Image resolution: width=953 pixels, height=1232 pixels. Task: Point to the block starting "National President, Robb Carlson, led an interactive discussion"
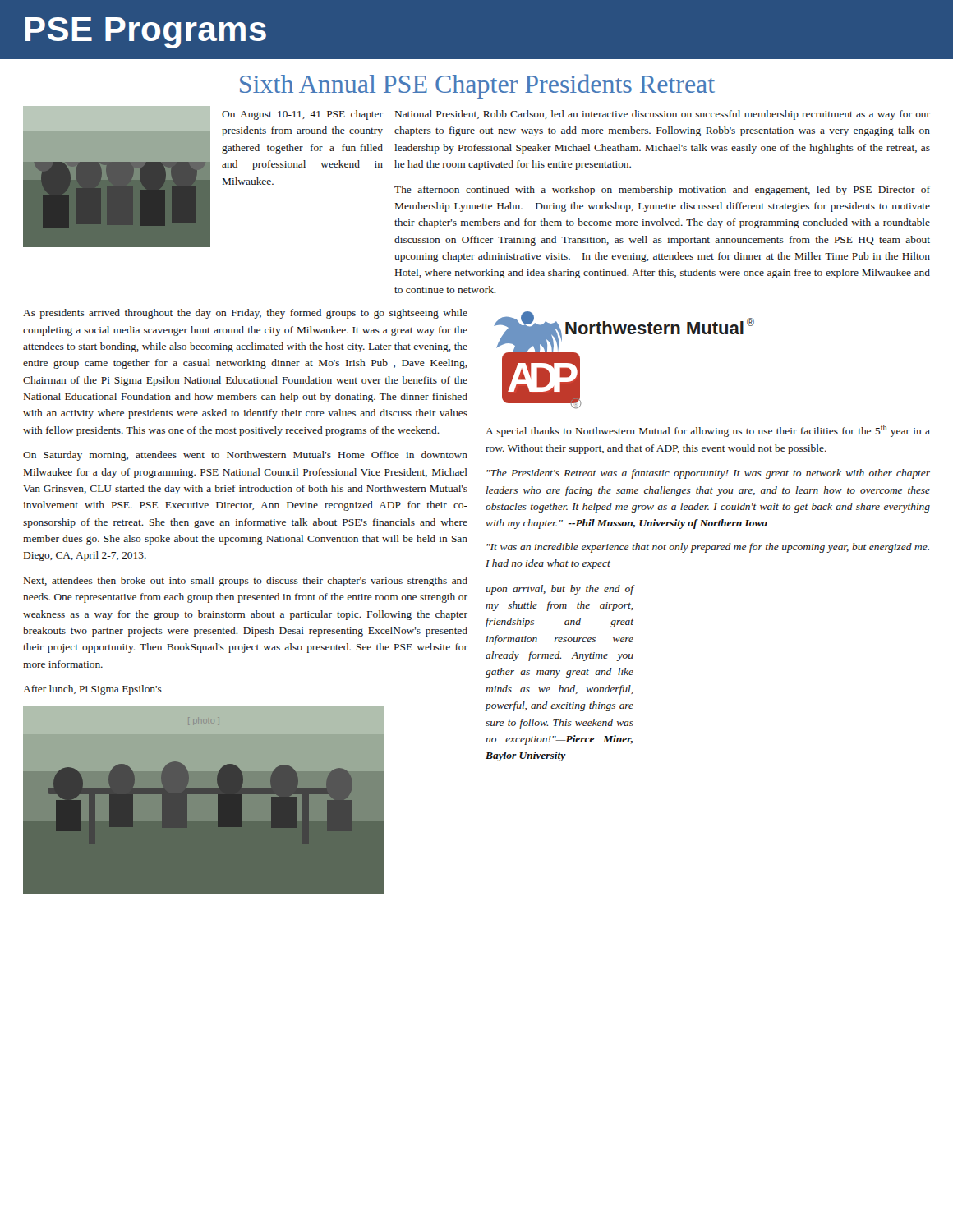click(x=662, y=203)
